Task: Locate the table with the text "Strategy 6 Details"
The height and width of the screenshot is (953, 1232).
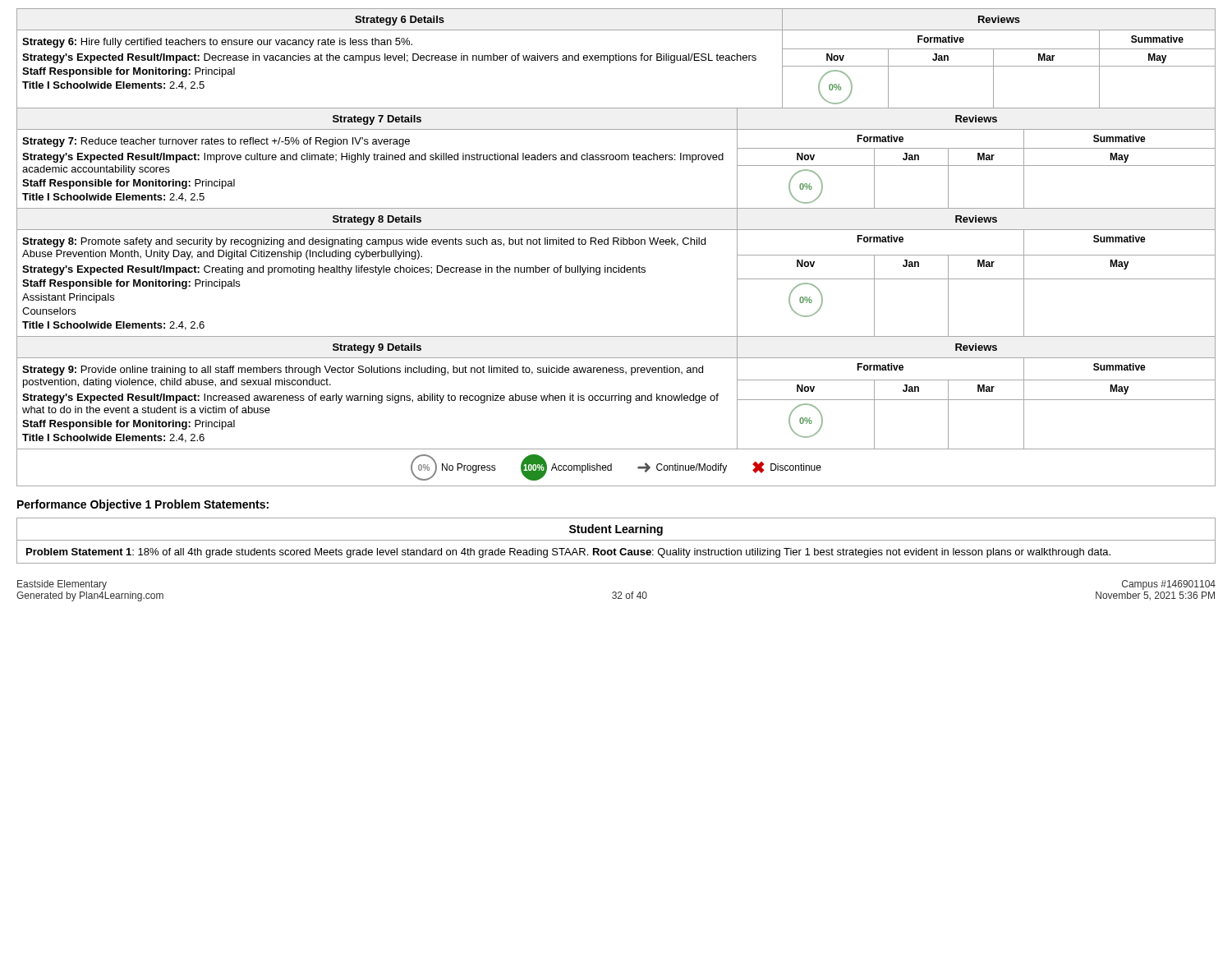Action: pyautogui.click(x=616, y=58)
